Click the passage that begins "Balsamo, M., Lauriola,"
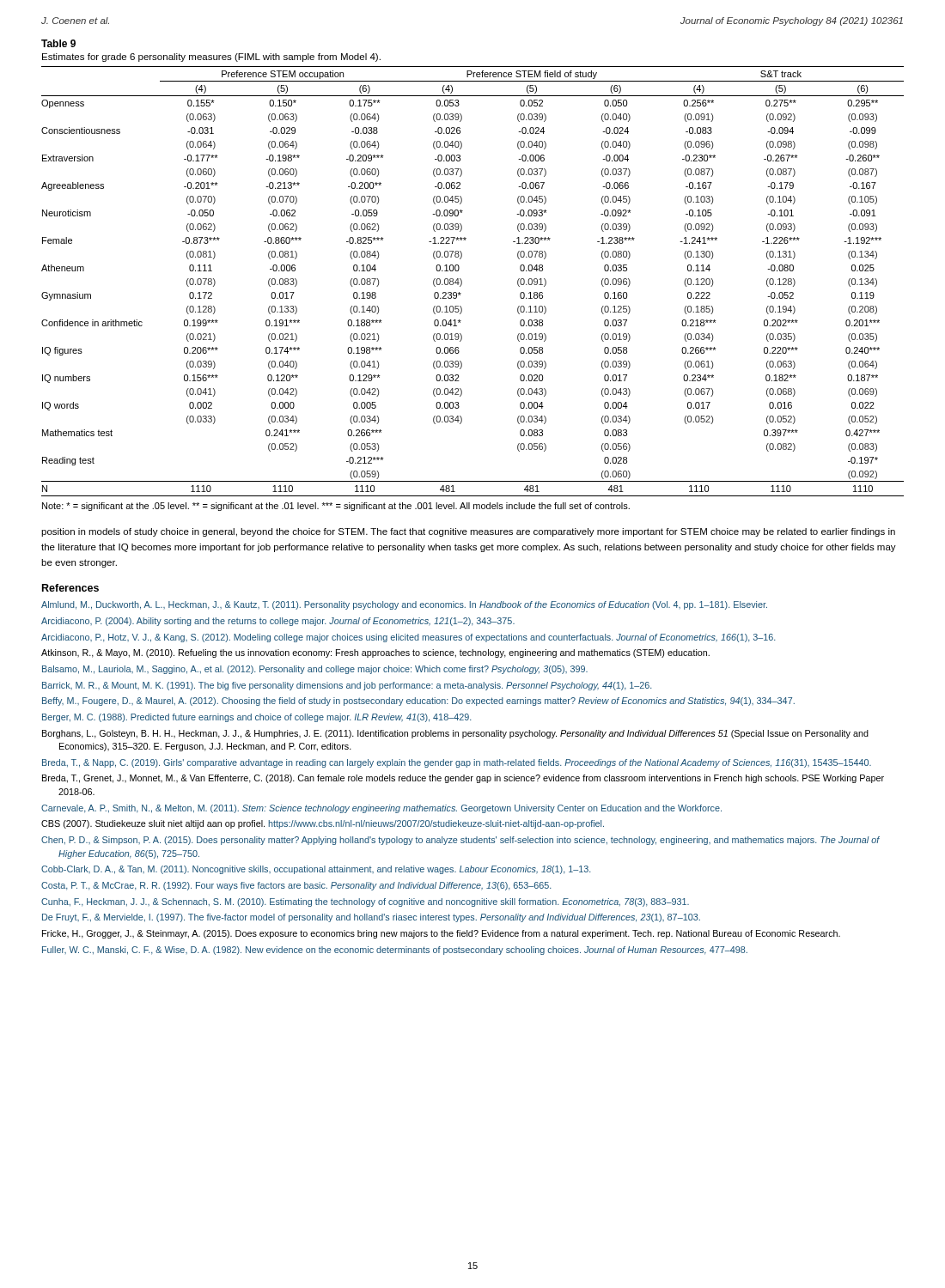The image size is (945, 1288). pyautogui.click(x=315, y=669)
